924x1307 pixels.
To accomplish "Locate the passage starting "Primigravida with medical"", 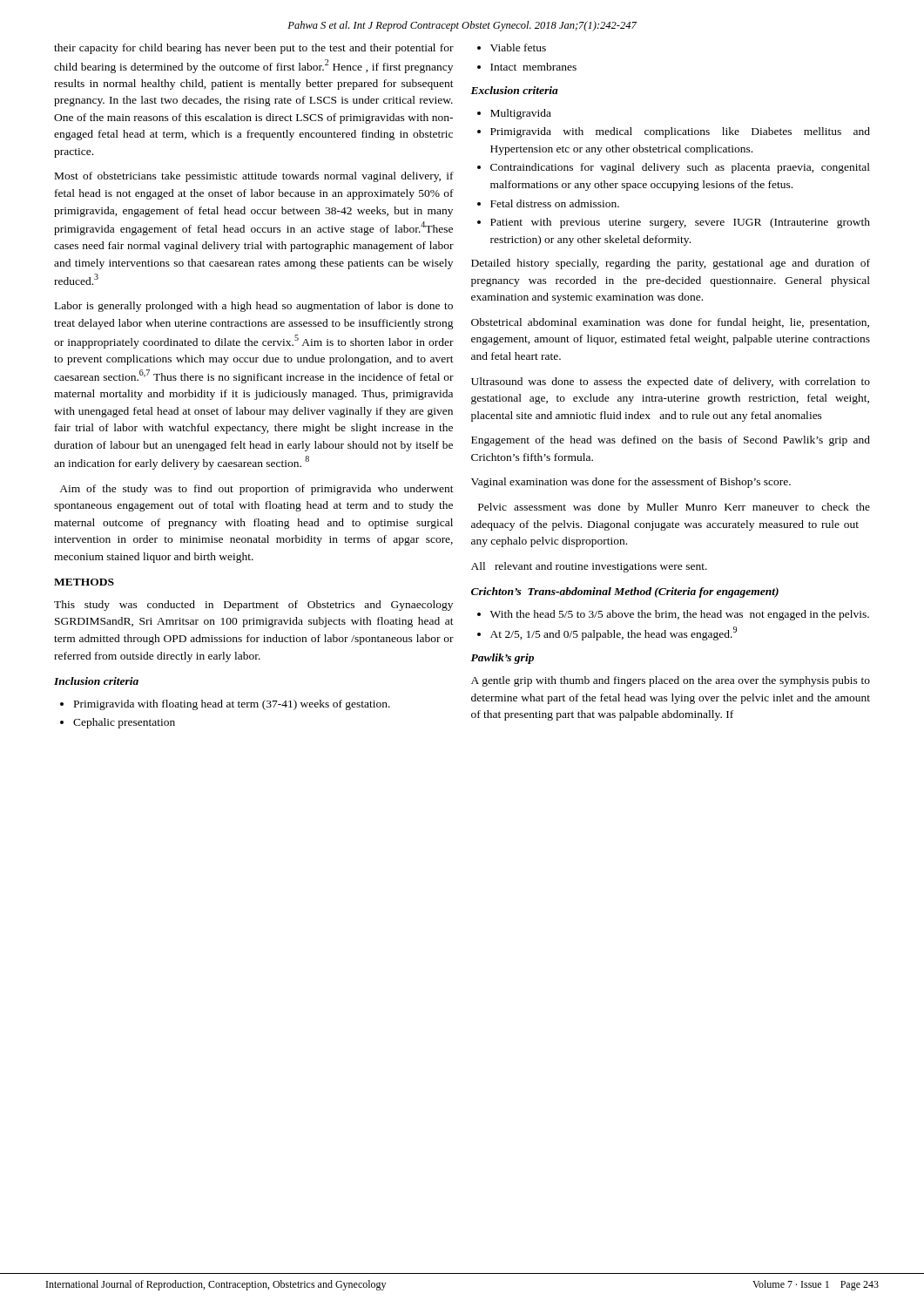I will tap(670, 140).
